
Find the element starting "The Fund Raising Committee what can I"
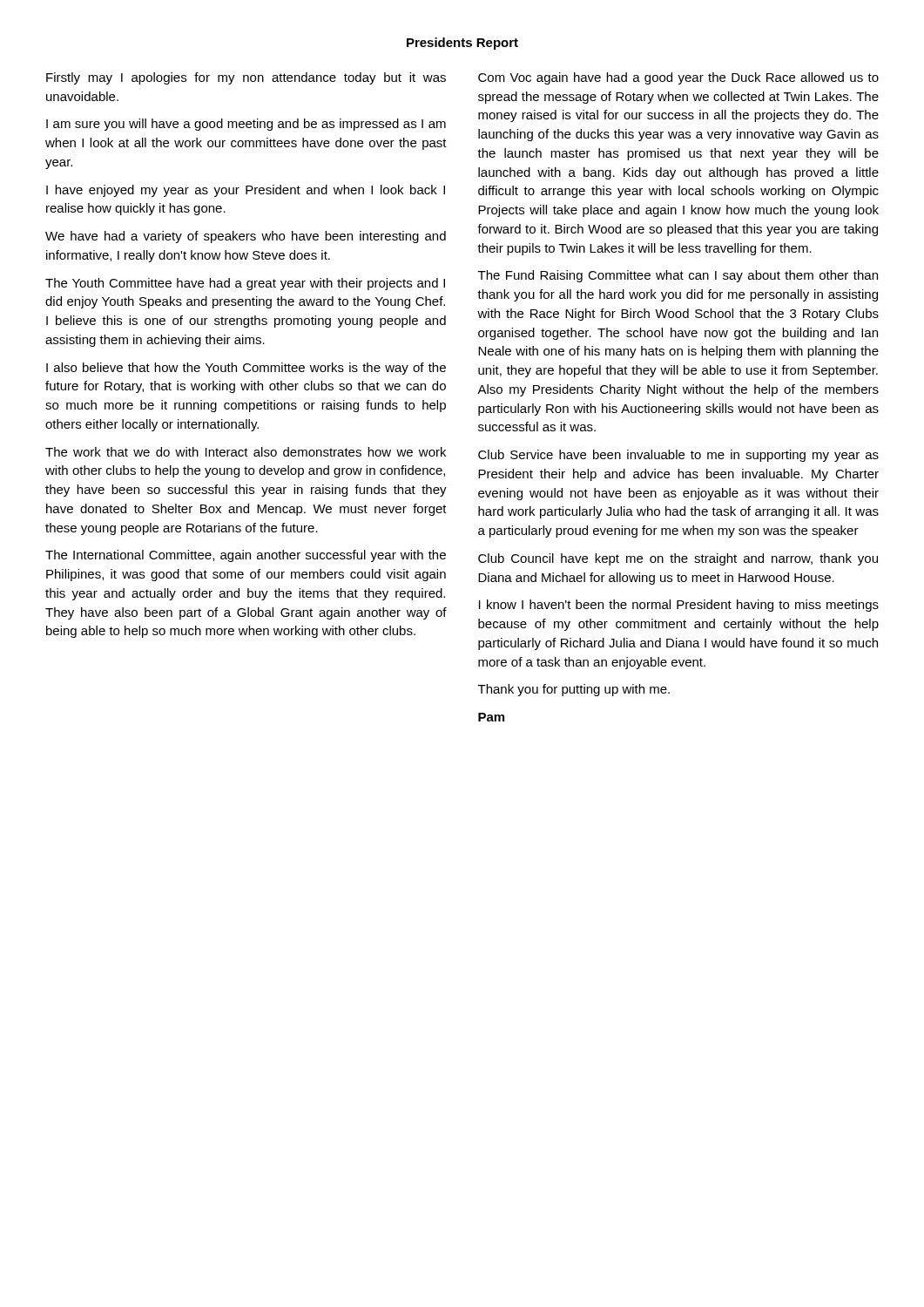tap(678, 351)
